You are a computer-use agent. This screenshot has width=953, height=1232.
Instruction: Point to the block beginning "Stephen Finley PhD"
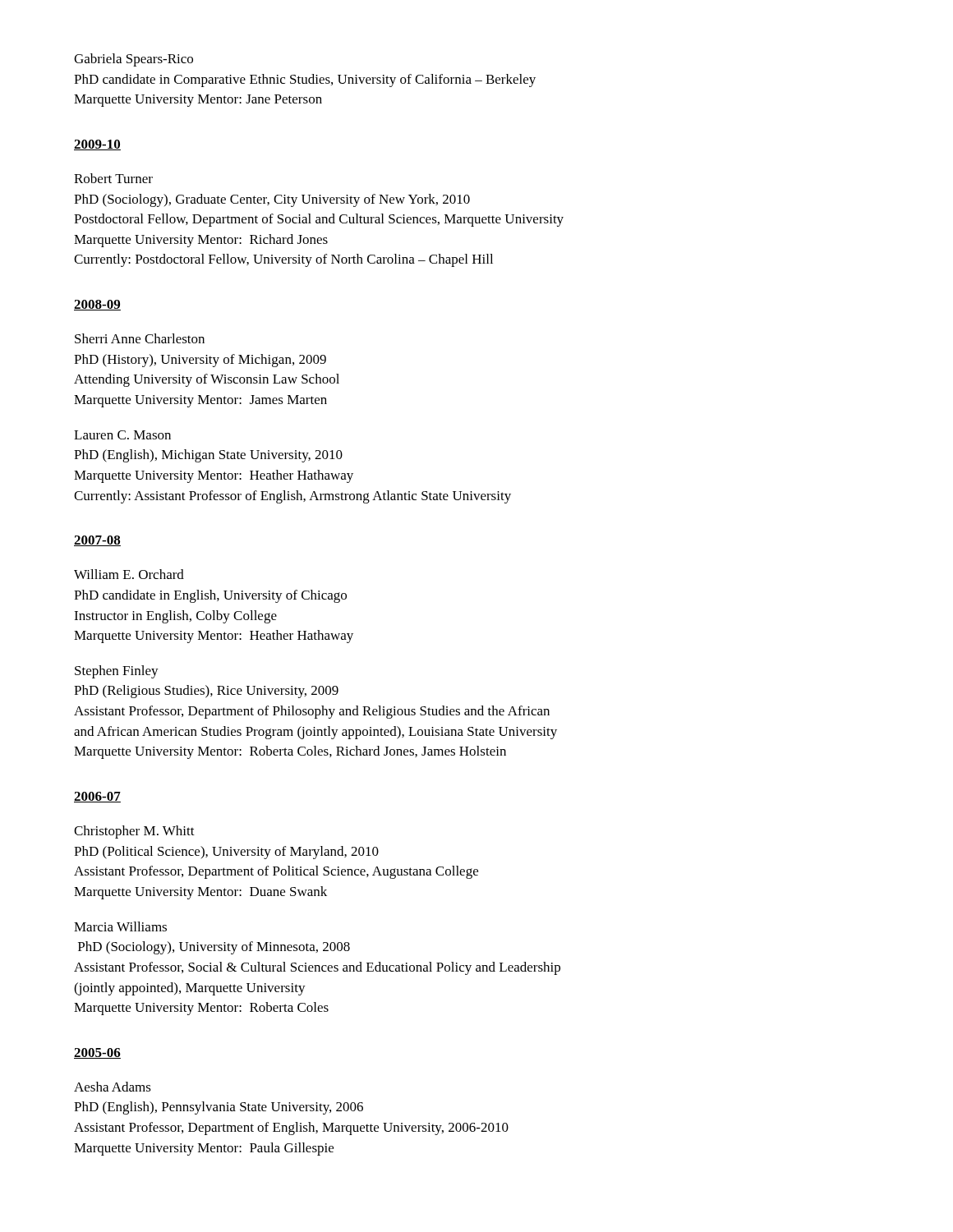click(x=316, y=711)
